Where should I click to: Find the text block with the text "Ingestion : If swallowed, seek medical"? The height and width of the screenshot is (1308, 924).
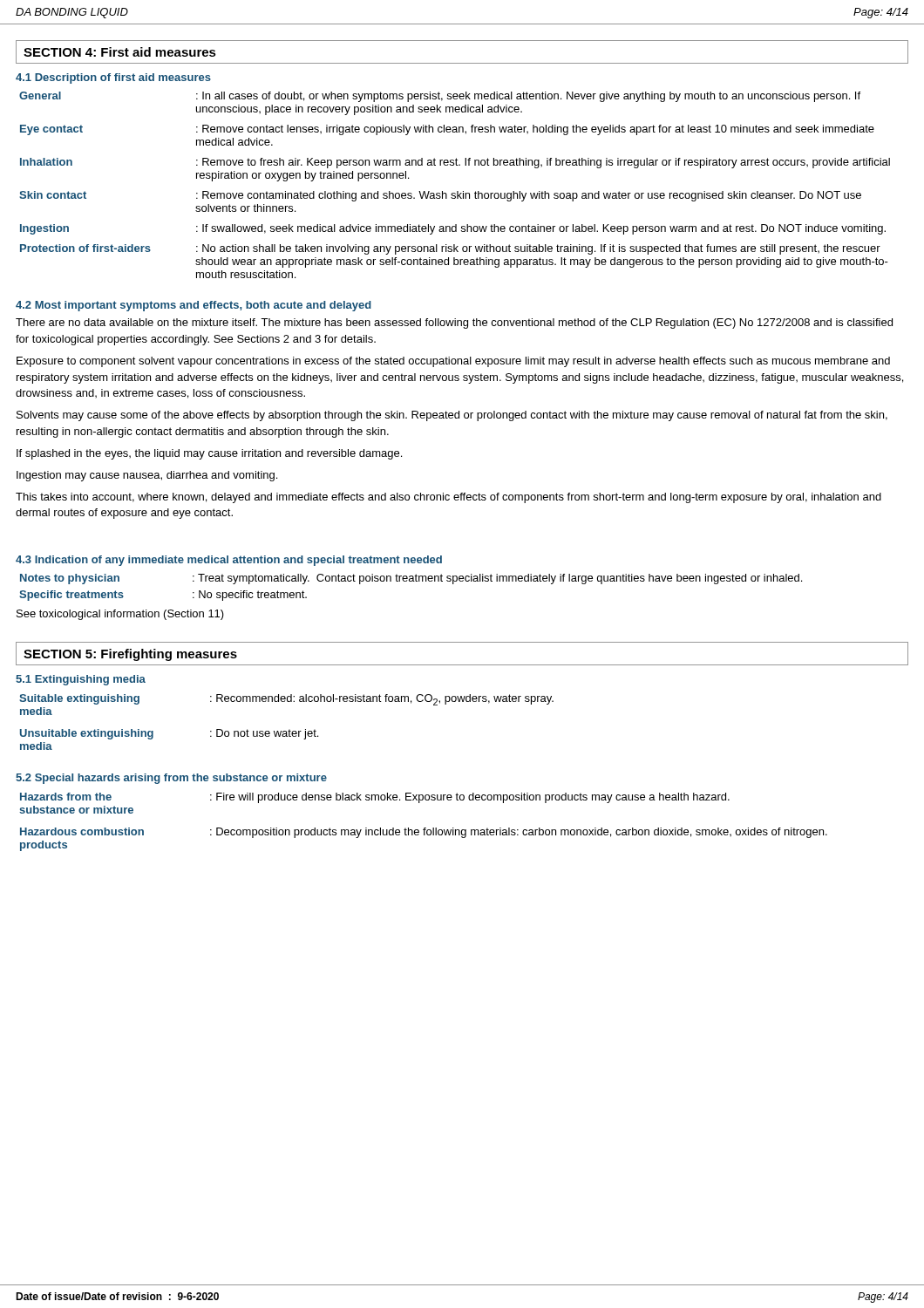(462, 228)
